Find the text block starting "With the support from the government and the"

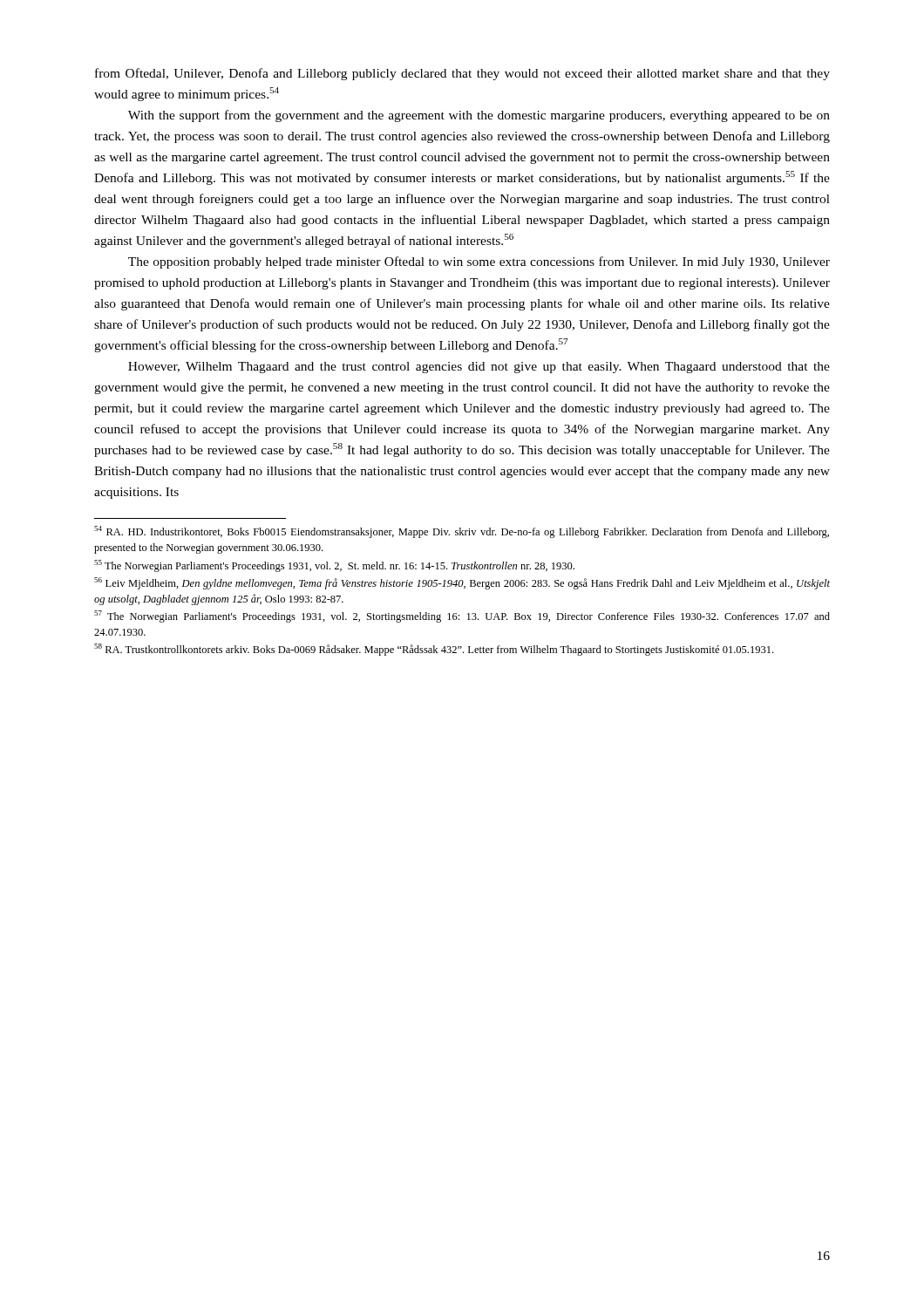[462, 178]
